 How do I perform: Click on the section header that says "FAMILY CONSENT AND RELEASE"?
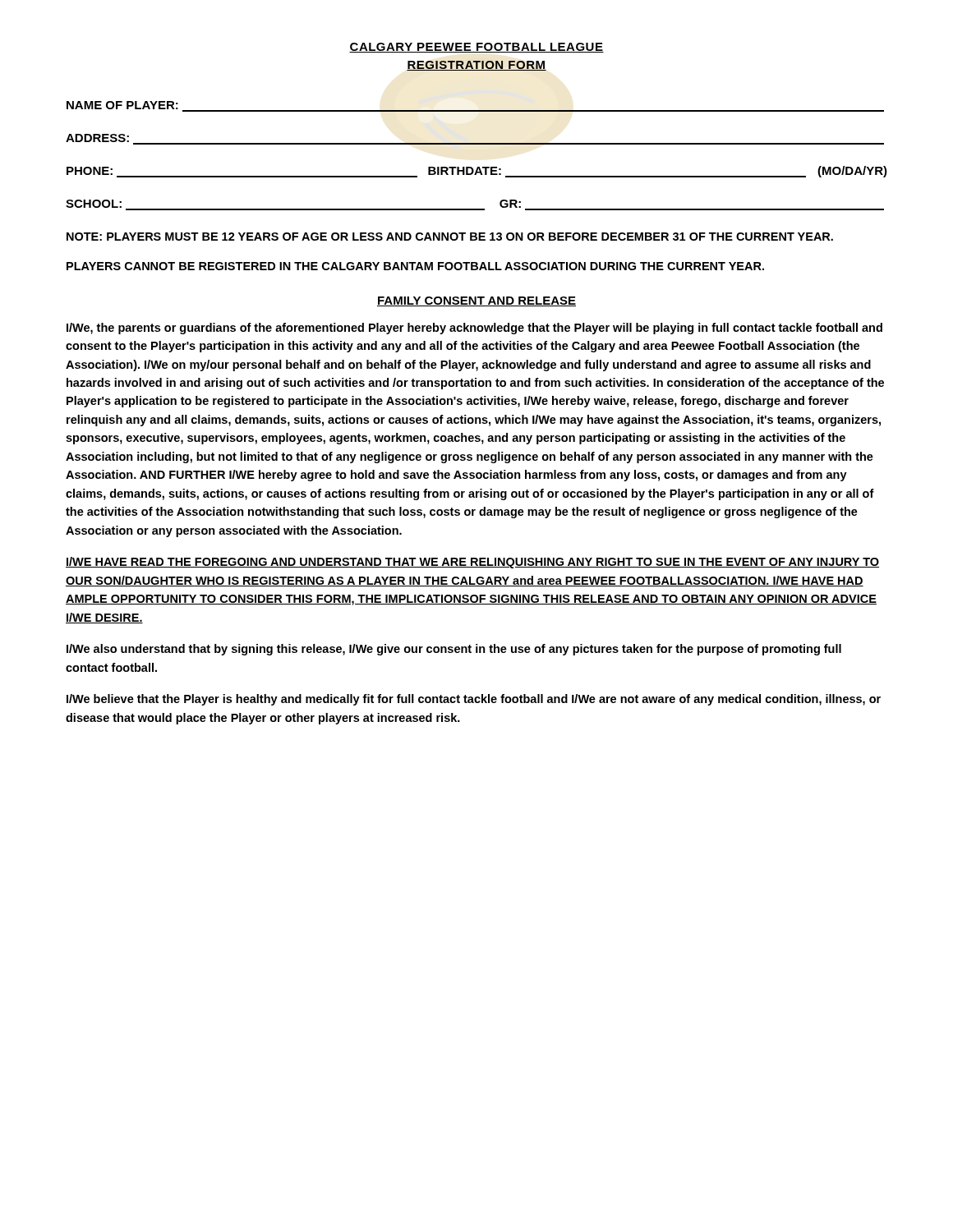tap(476, 300)
